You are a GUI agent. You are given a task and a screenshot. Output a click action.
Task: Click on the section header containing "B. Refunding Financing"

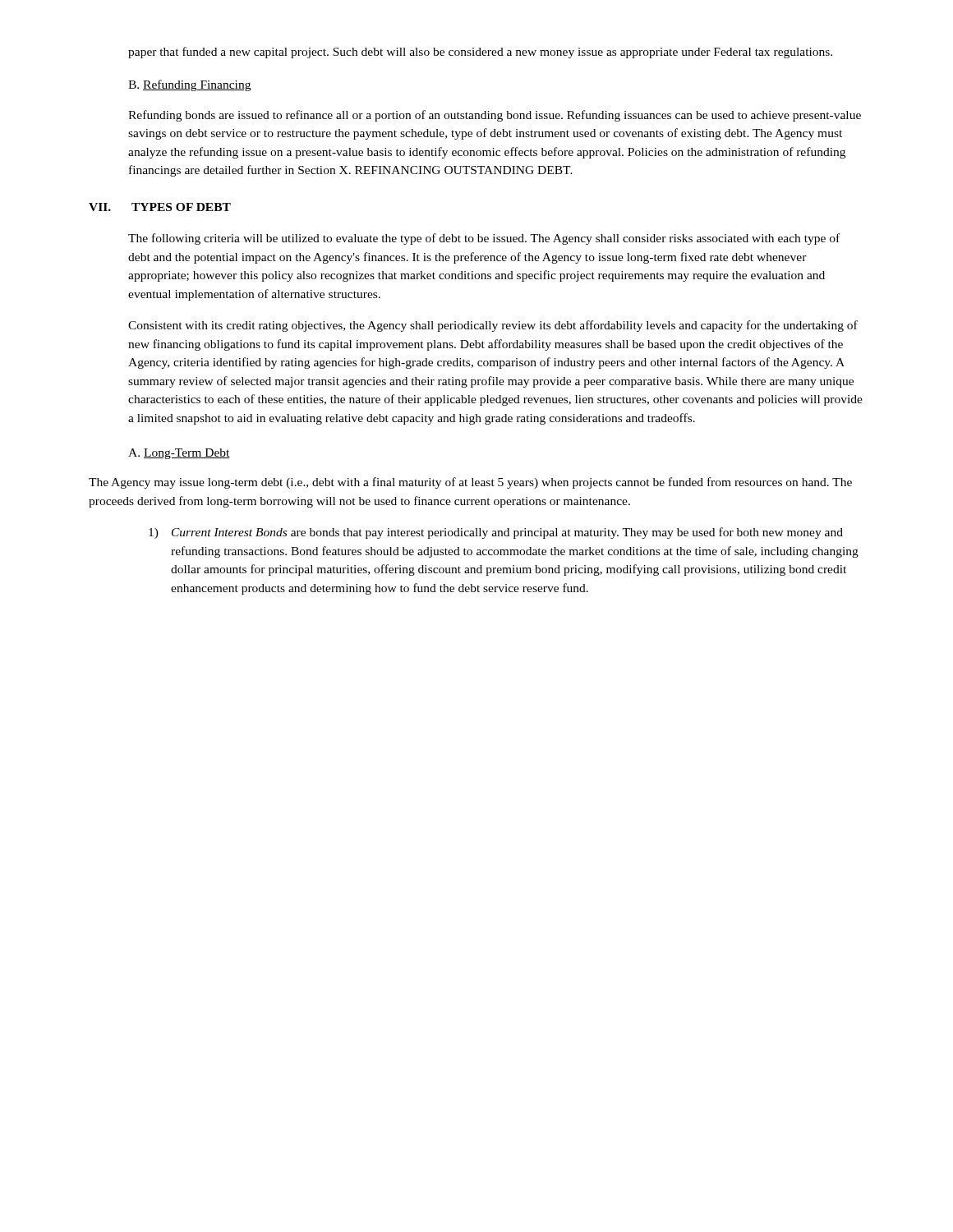tap(190, 85)
